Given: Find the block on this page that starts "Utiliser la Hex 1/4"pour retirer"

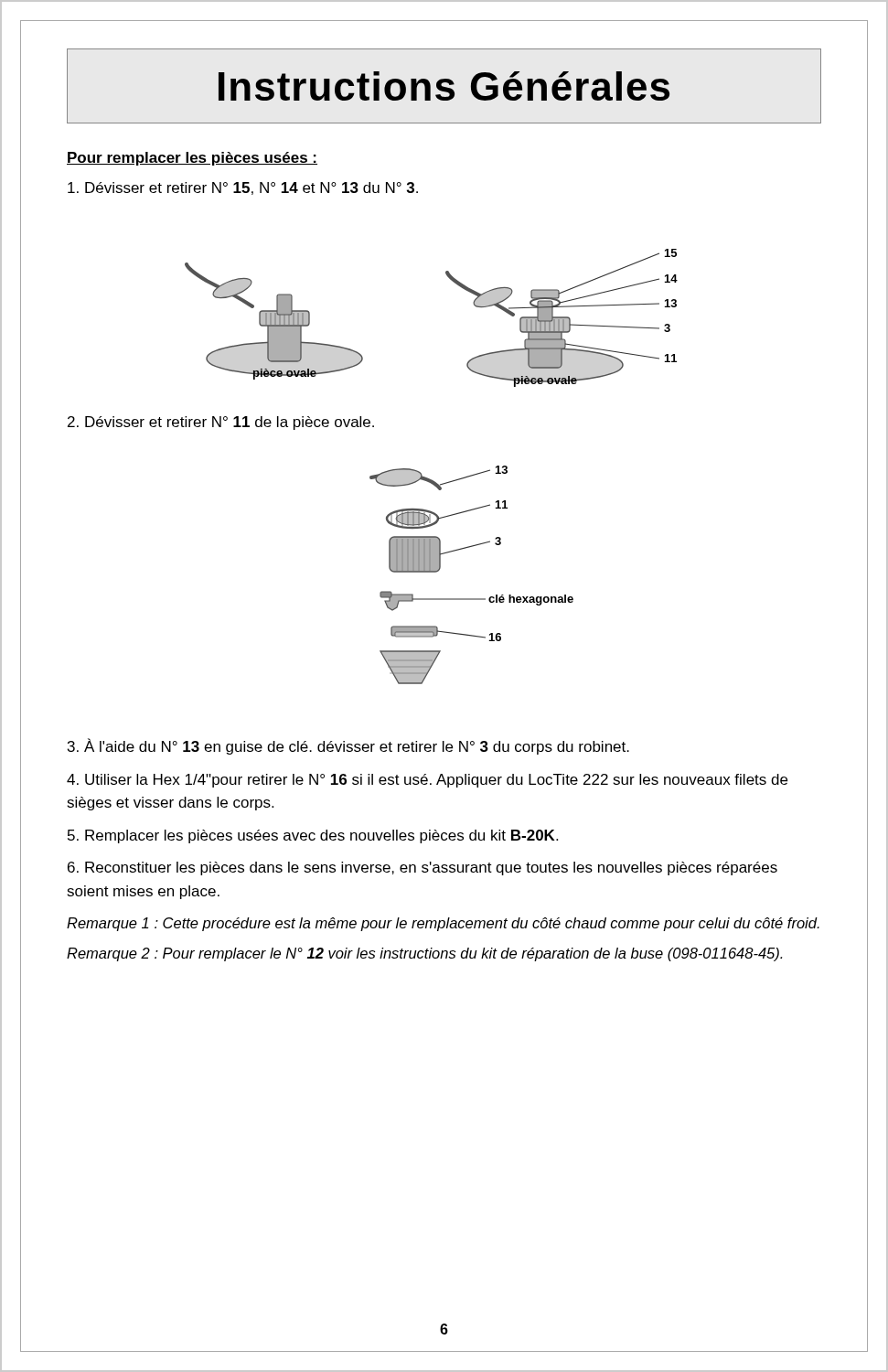Looking at the screenshot, I should click(428, 791).
